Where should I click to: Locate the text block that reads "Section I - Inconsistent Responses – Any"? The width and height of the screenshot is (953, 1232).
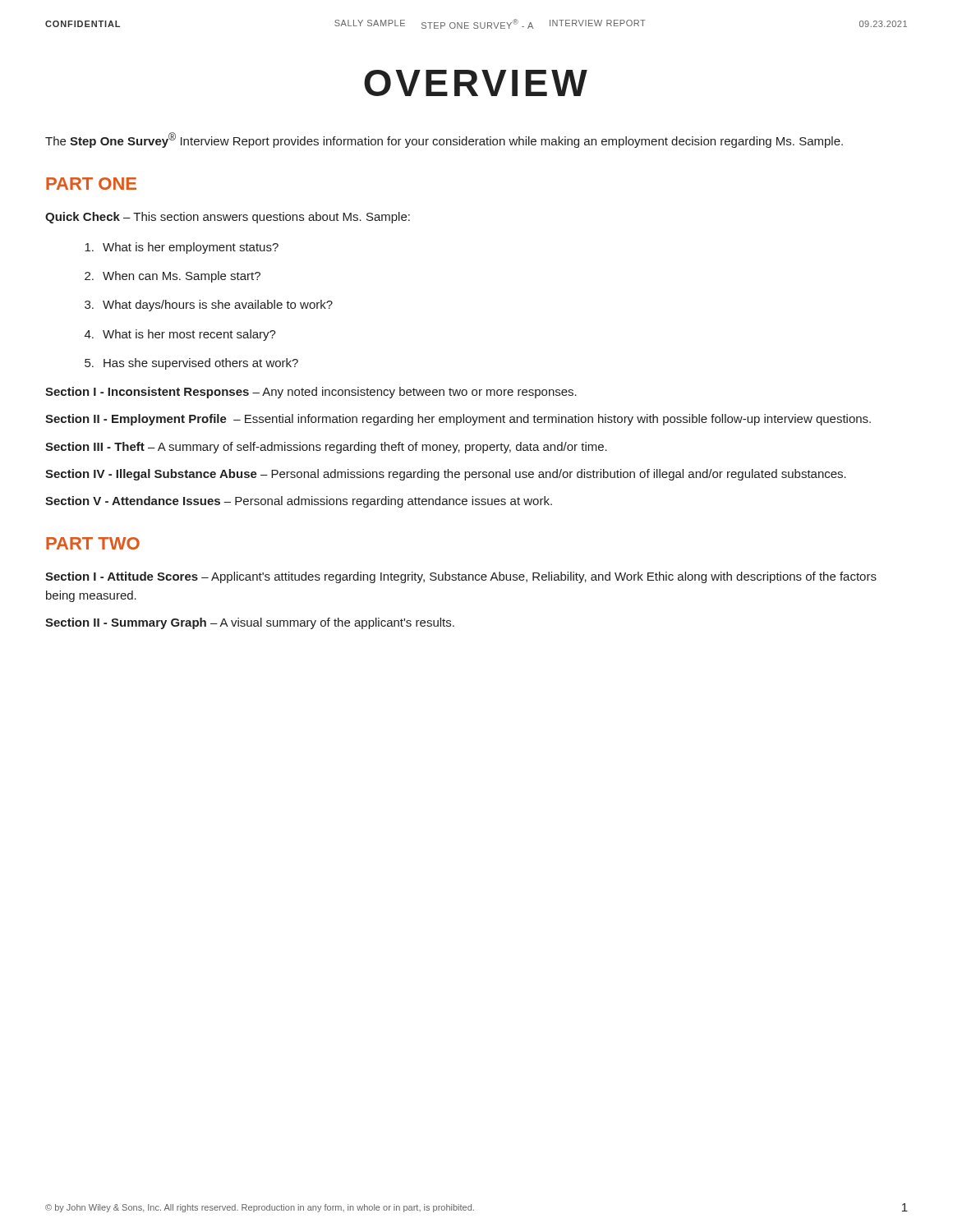pos(311,391)
